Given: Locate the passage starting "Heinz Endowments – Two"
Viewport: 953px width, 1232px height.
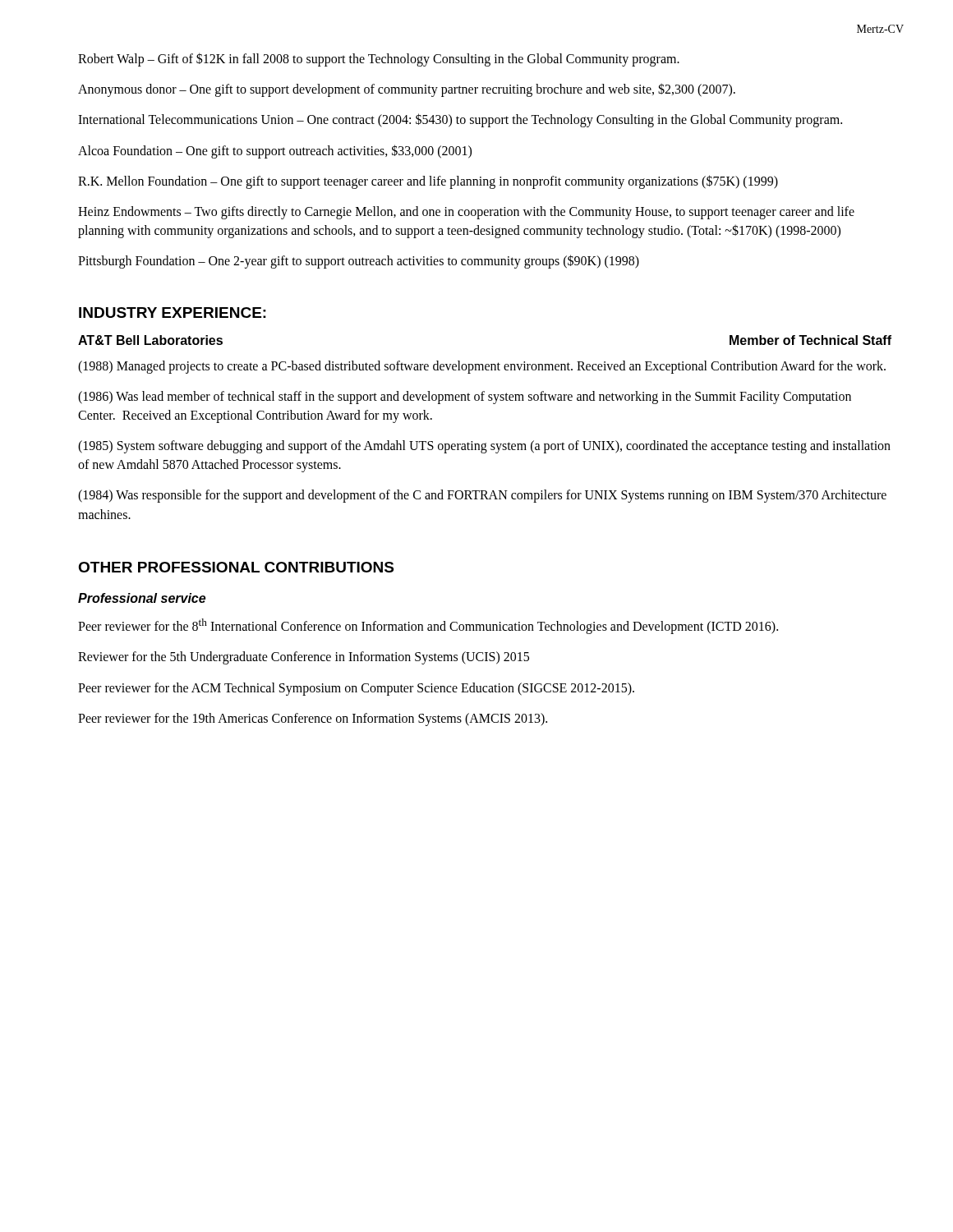Looking at the screenshot, I should (x=466, y=221).
